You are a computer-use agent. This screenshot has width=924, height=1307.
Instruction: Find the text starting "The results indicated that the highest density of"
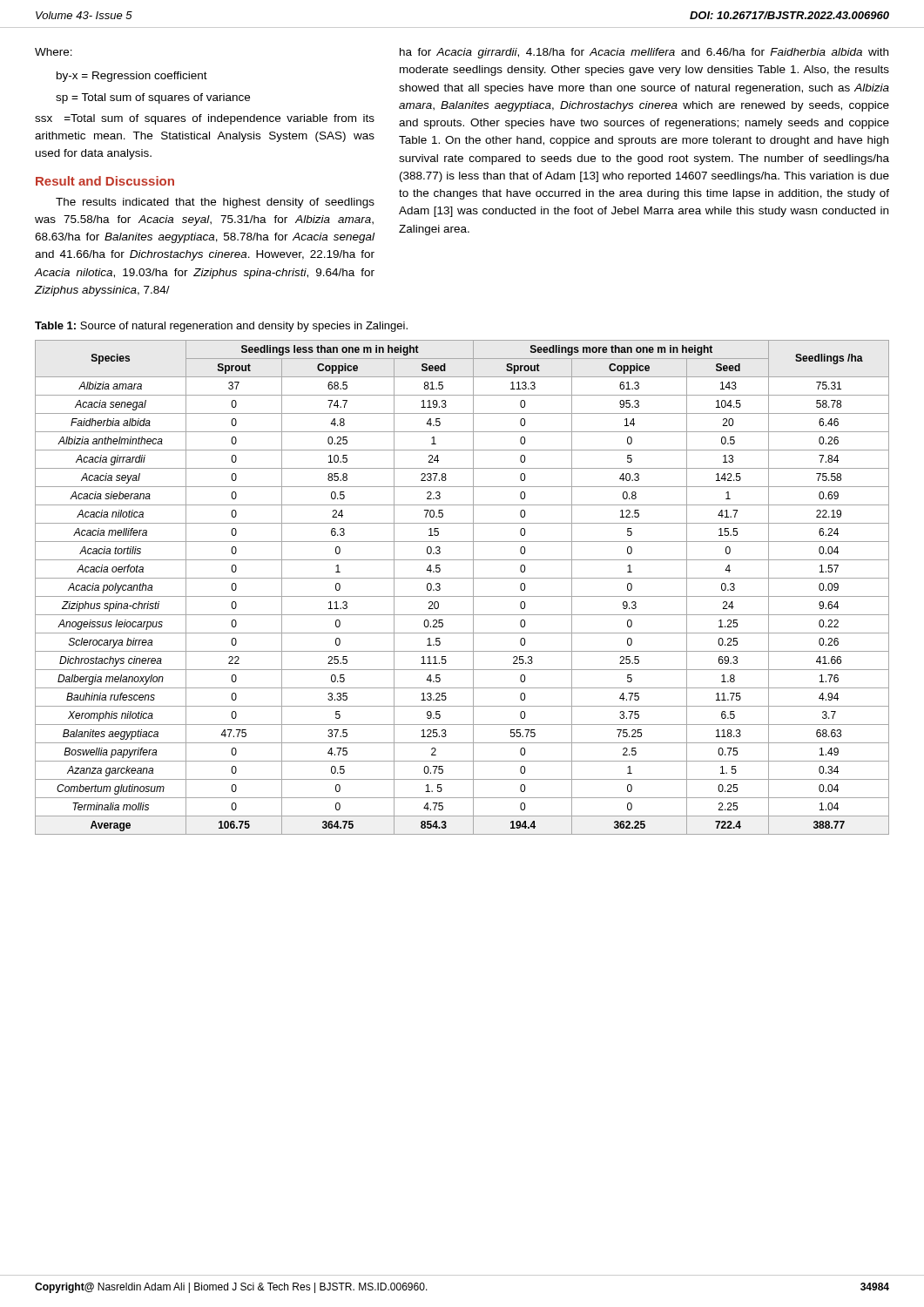[205, 246]
